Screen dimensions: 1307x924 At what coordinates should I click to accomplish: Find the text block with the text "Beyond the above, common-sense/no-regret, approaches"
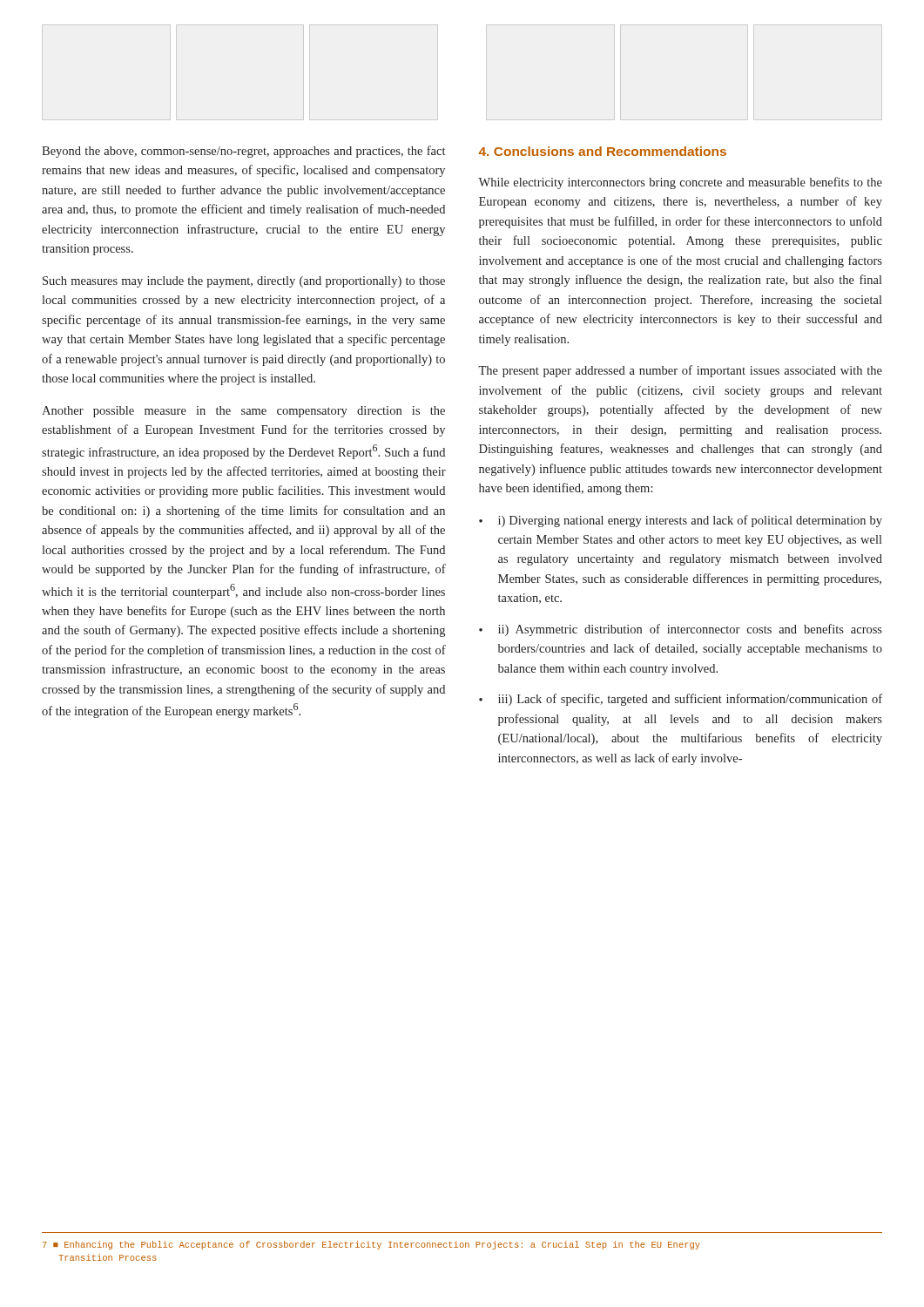pos(244,200)
